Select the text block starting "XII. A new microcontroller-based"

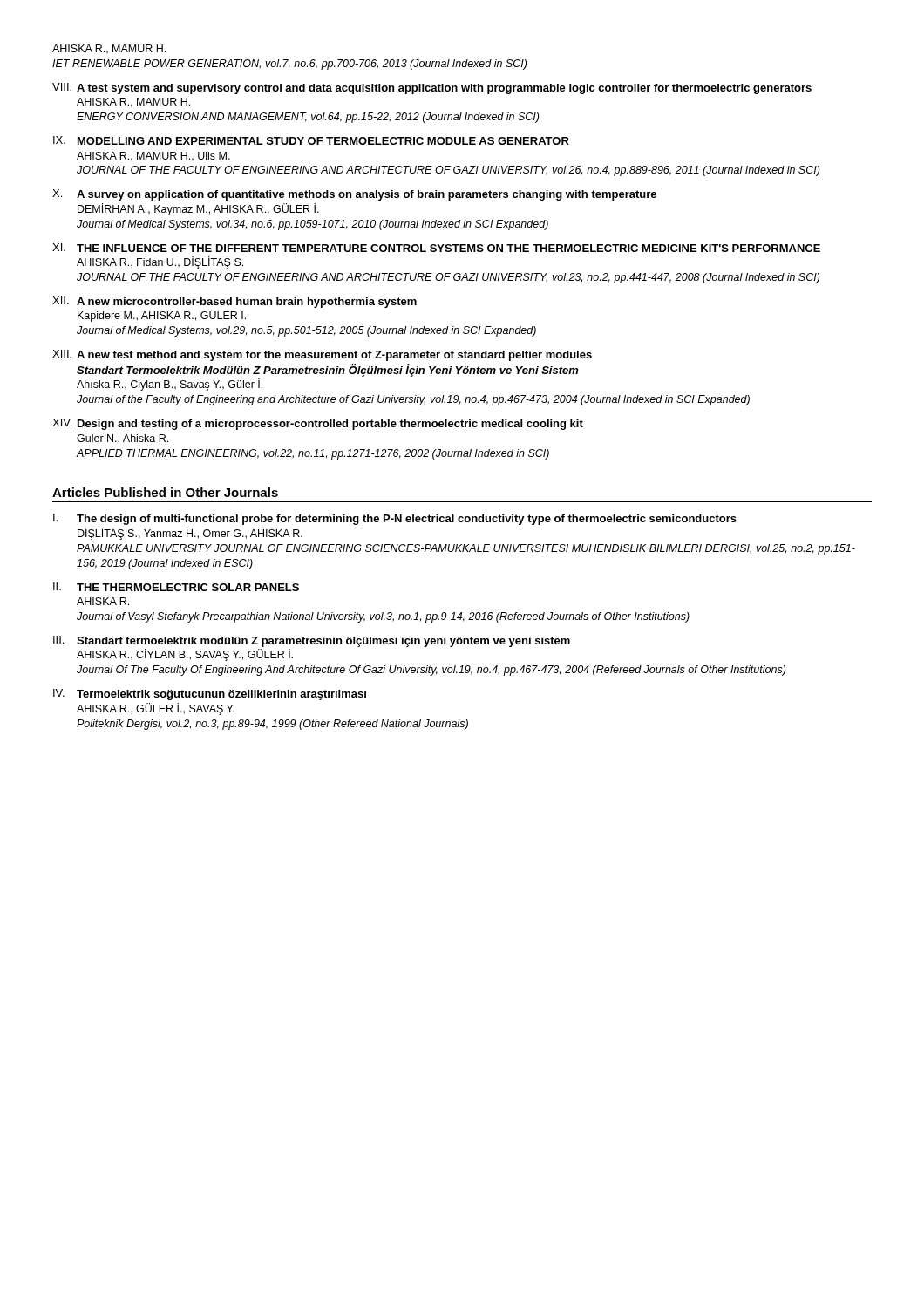pos(462,316)
